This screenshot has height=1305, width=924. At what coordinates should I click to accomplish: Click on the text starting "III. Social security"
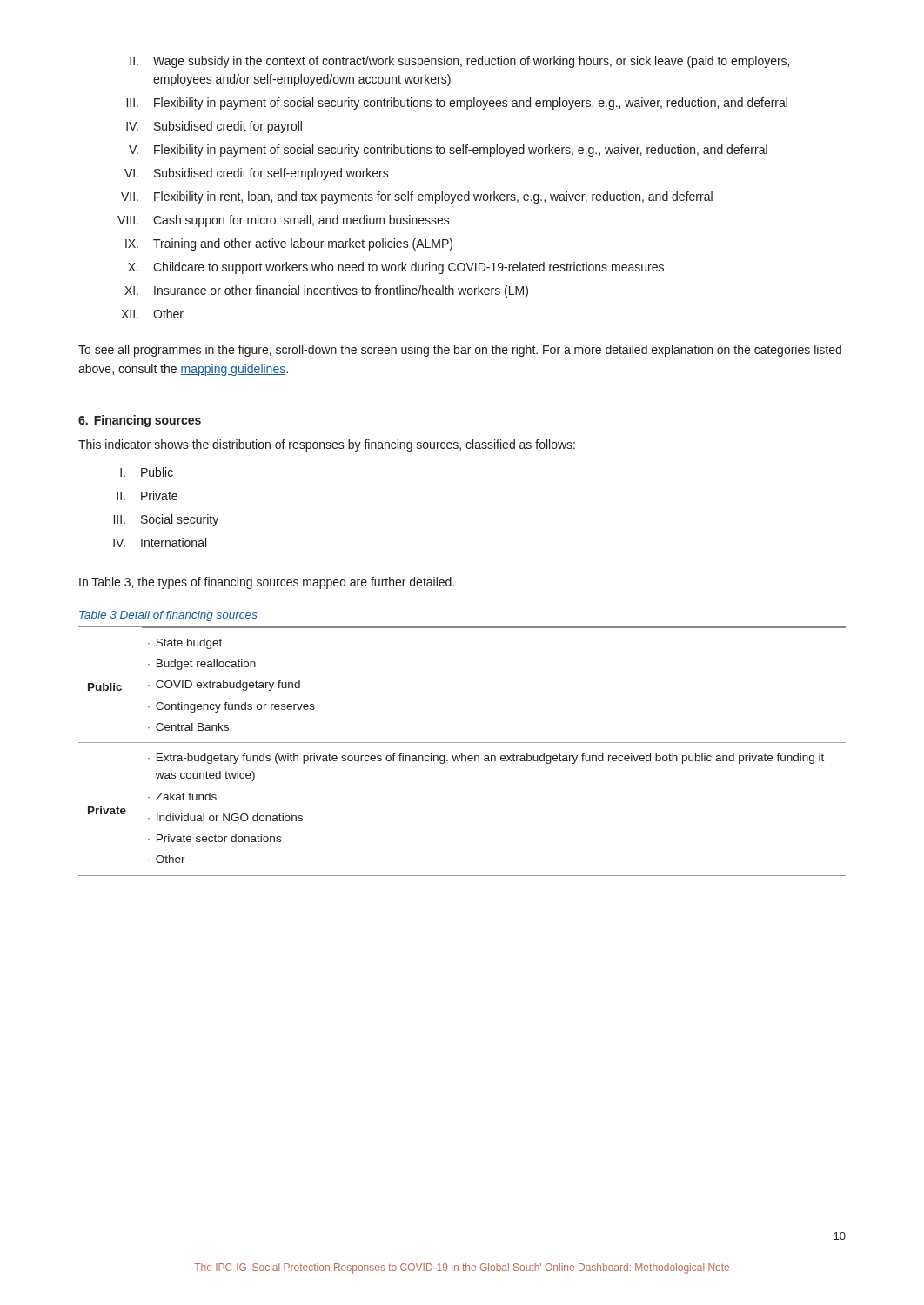pyautogui.click(x=166, y=520)
